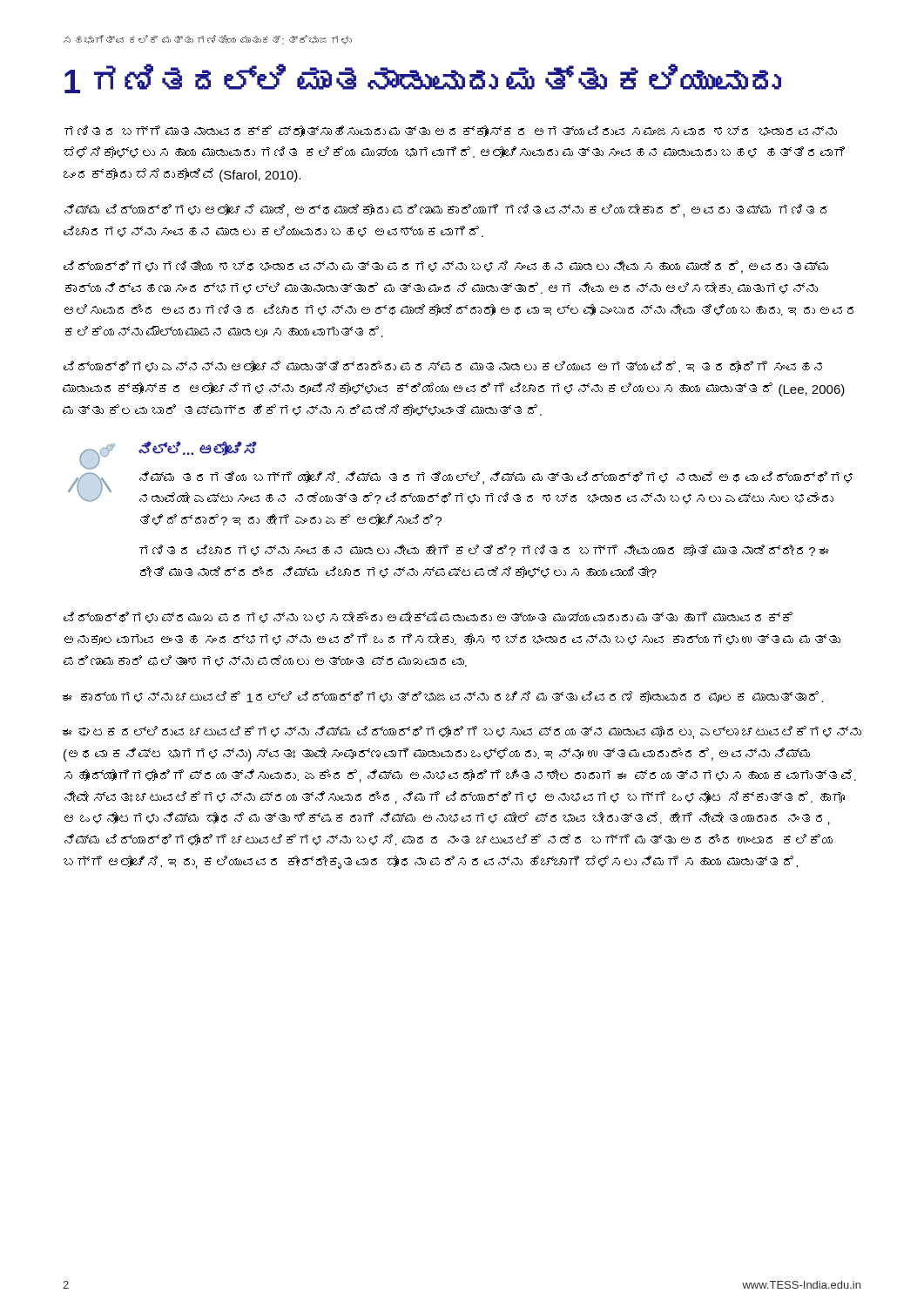Viewport: 924px width, 1307px height.
Task: Select the text block that reads "ನಿಮ್ಮ ವಿದ್ಯಾರ್ಥಿಗಳು ಆಲೋಚನೆ ಮಾಡಿ,"
Action: coord(447,221)
